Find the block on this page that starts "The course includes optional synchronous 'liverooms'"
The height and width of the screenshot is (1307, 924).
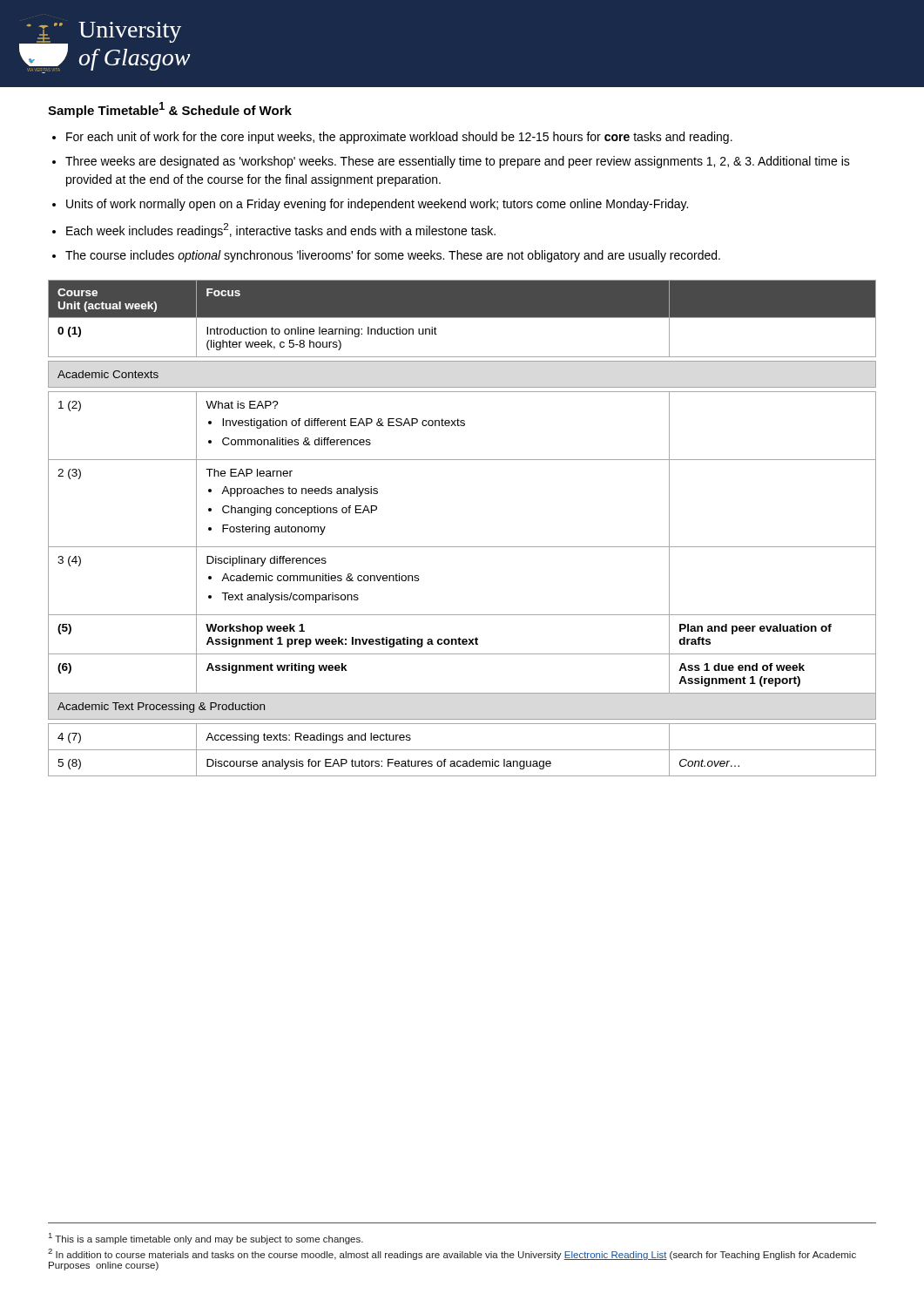(393, 255)
